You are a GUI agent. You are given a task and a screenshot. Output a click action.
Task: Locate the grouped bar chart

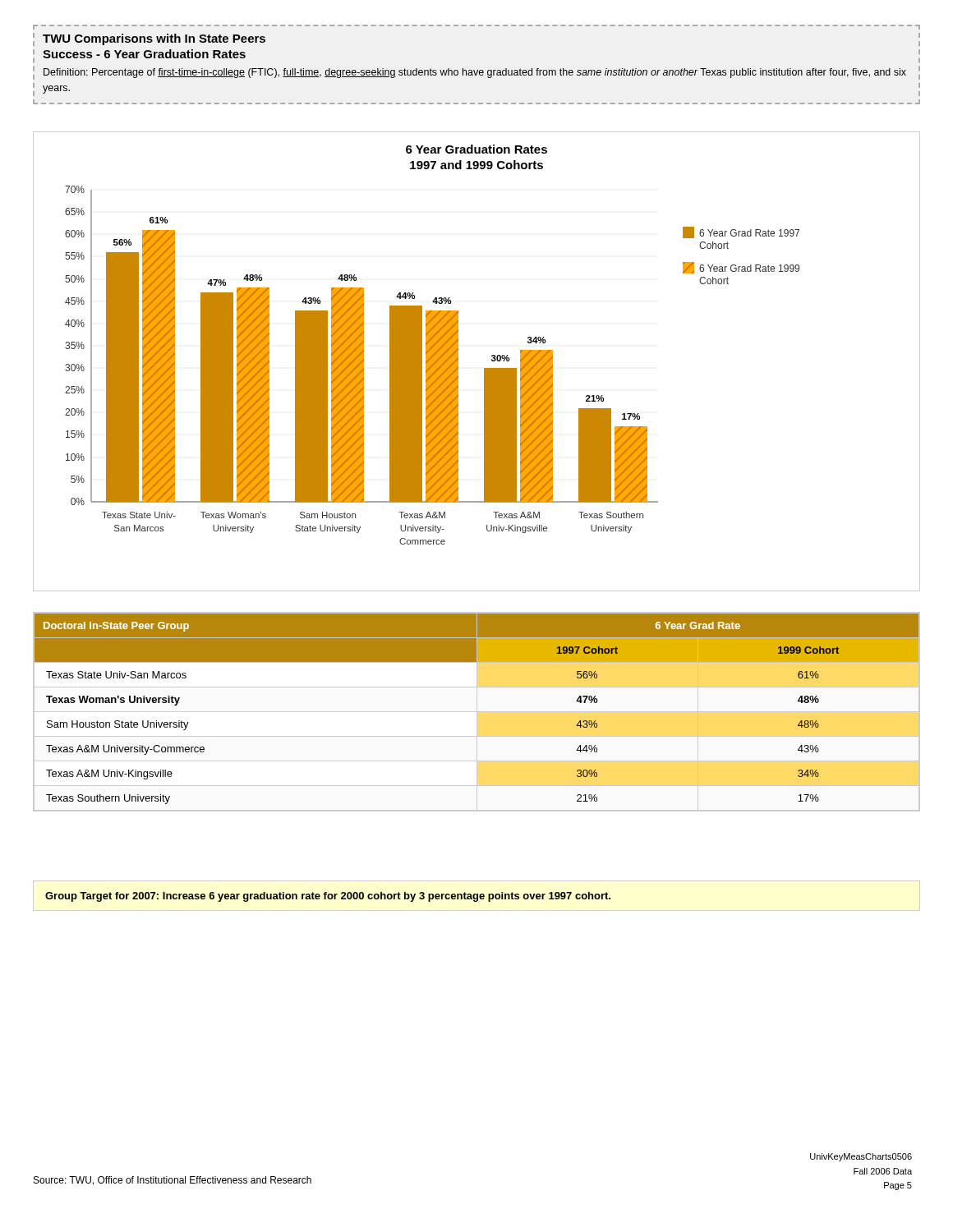pos(477,362)
